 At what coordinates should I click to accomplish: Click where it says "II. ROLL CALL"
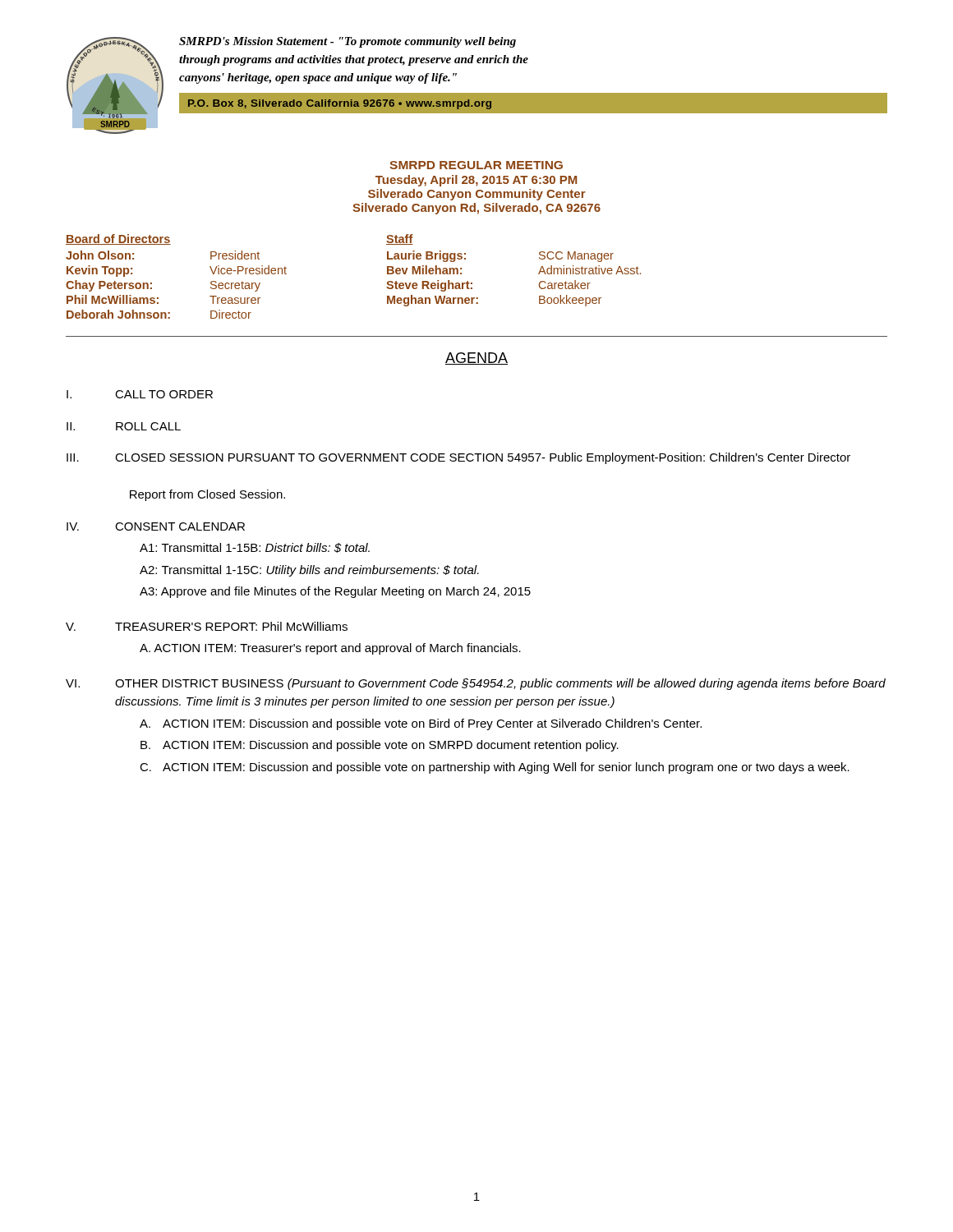124,426
